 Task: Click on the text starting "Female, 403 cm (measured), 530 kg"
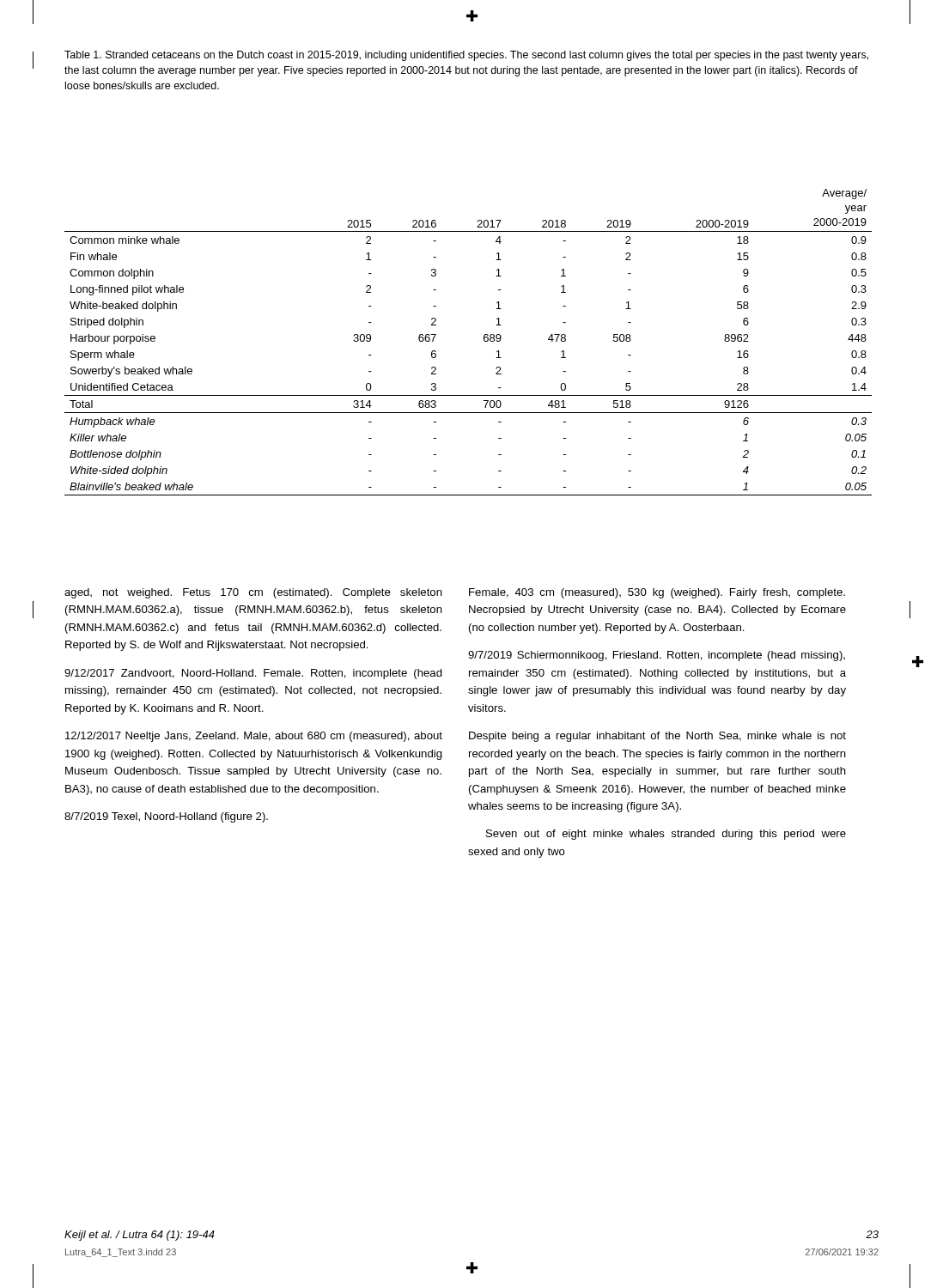pyautogui.click(x=657, y=610)
